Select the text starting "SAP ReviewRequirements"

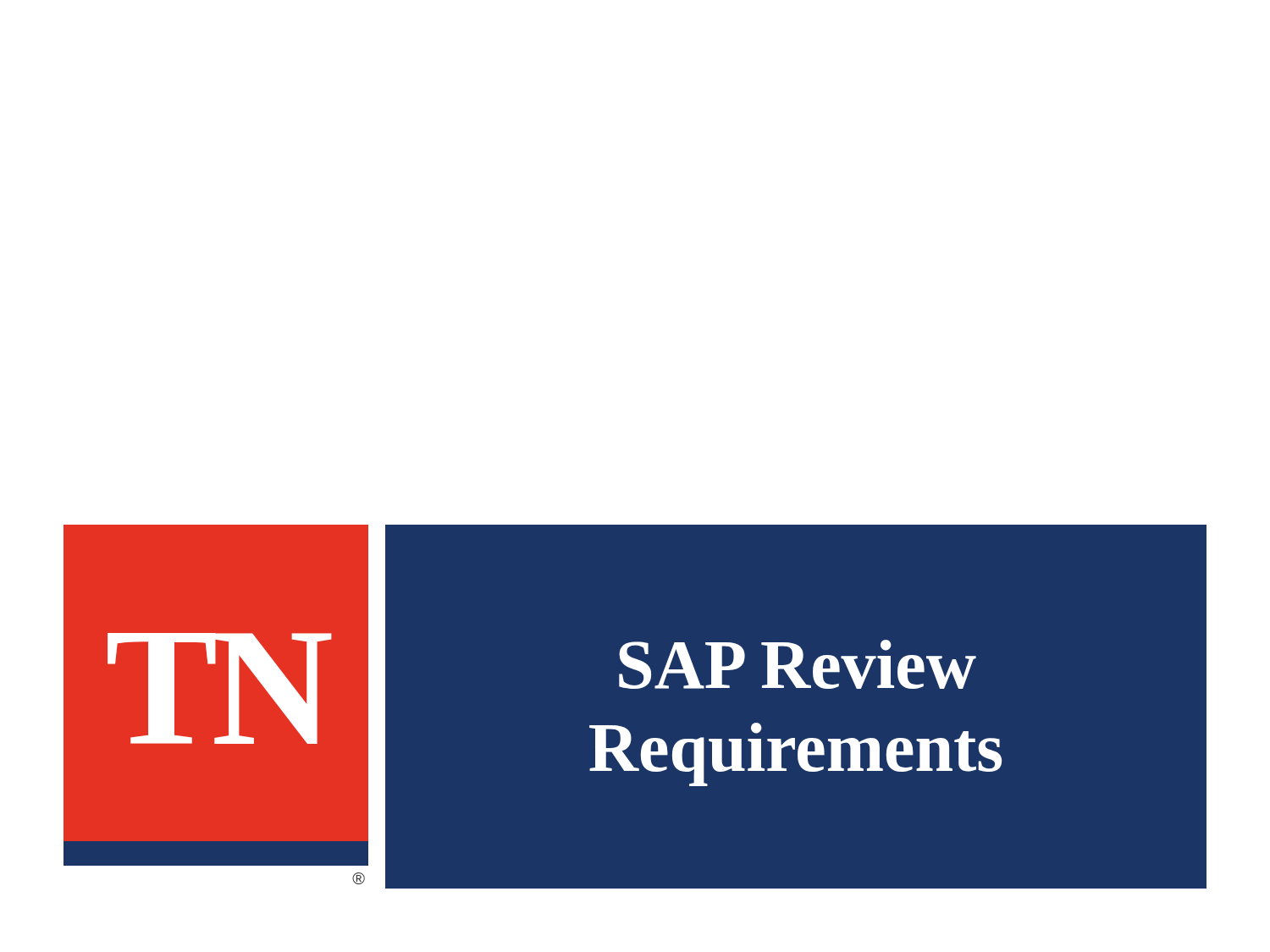[796, 707]
